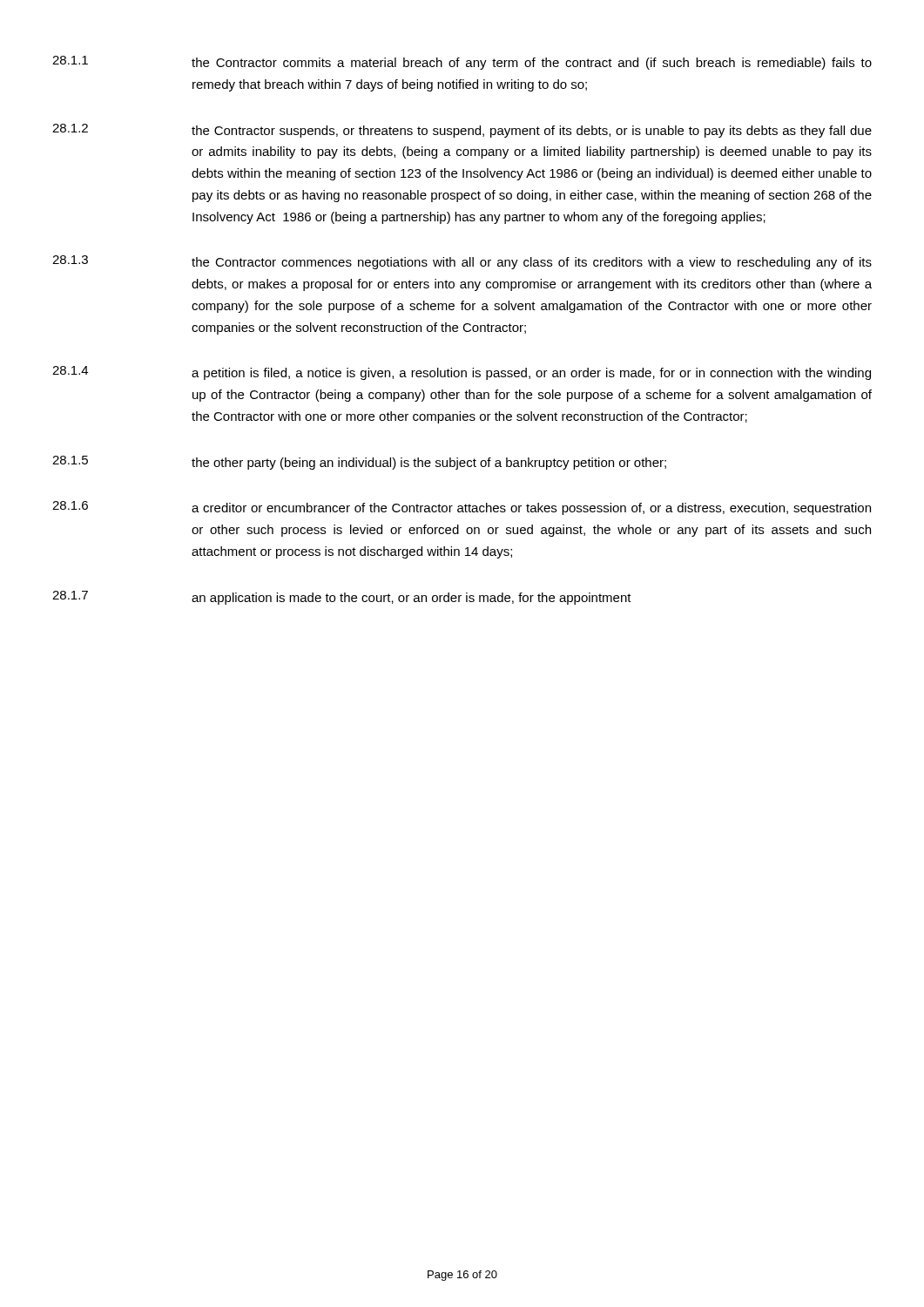Locate the block starting "28.1.4 a petition is filed,"

(462, 395)
